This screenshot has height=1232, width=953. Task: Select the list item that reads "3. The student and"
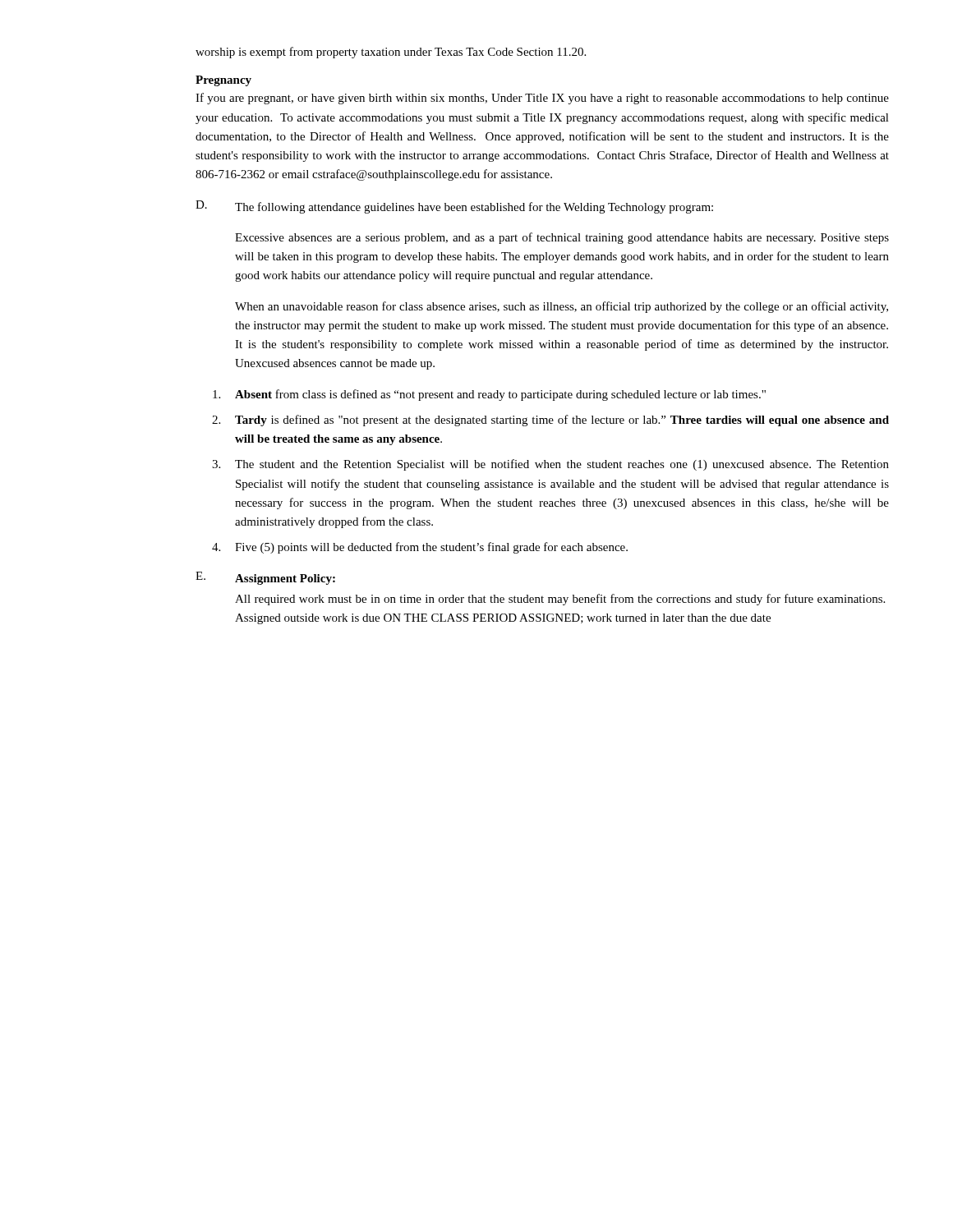[x=550, y=493]
